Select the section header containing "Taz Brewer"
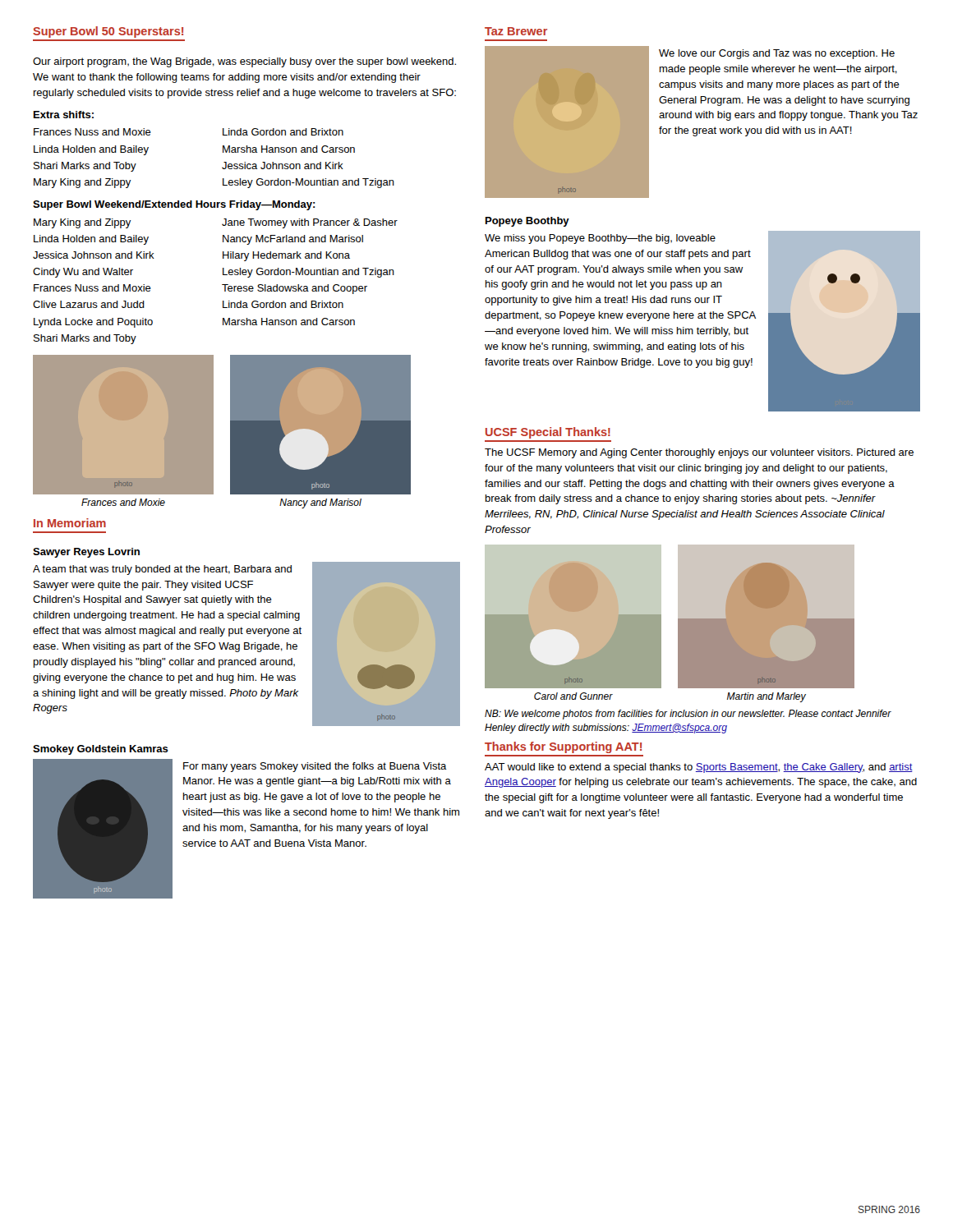 pyautogui.click(x=516, y=33)
